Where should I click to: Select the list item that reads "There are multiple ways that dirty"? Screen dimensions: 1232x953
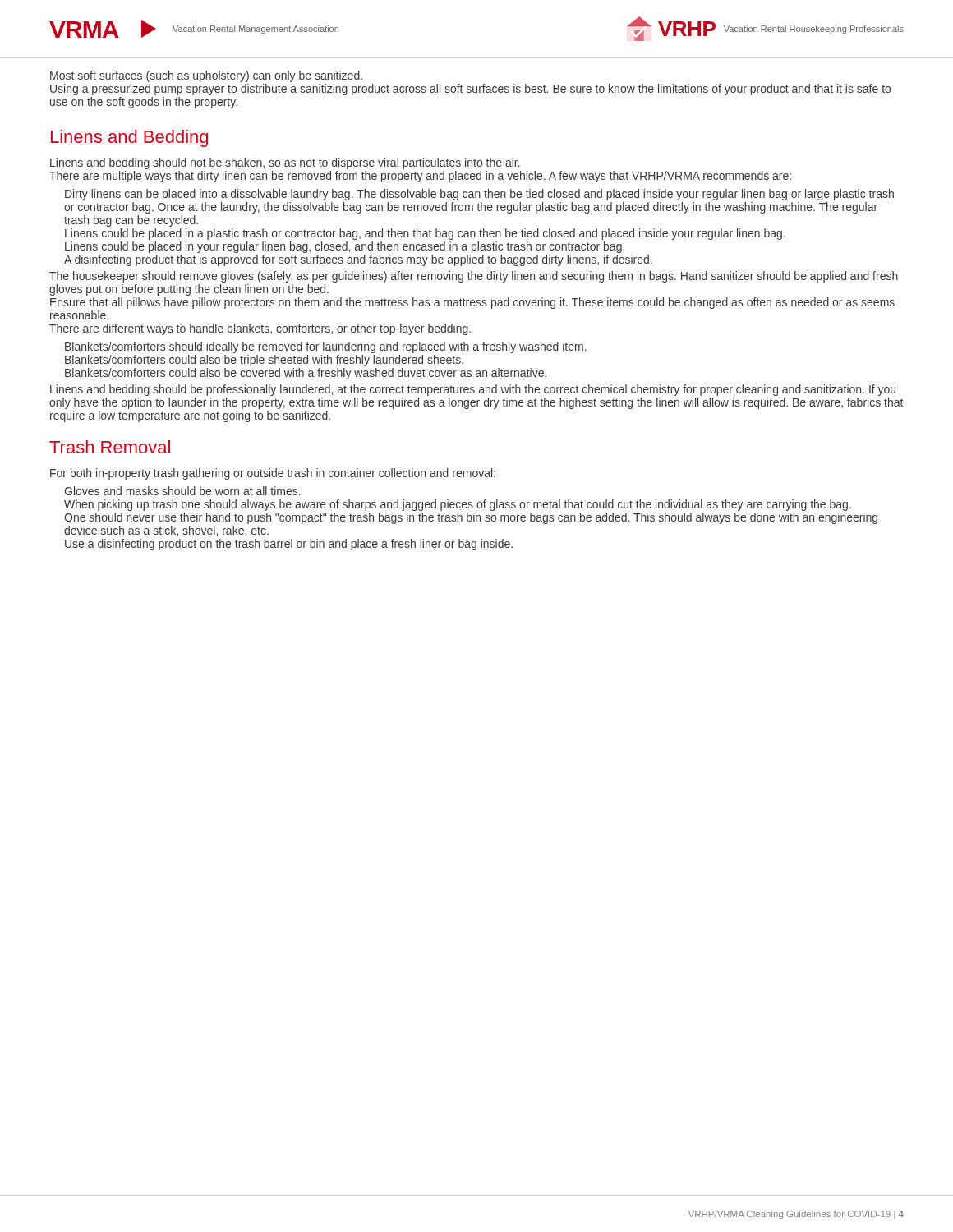(x=476, y=218)
